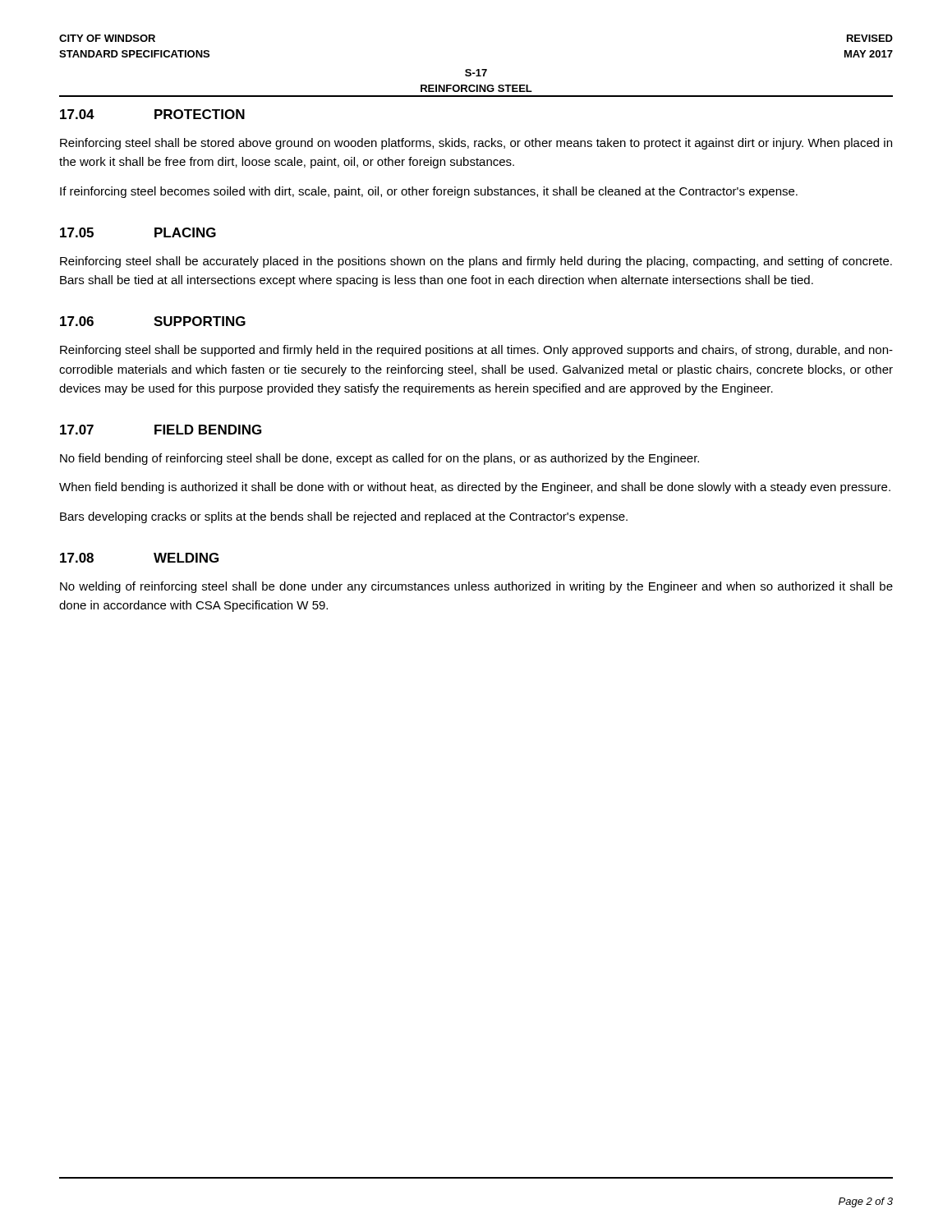The image size is (952, 1232).
Task: Select the text block containing "No field bending of reinforcing steel shall be"
Action: (x=380, y=458)
